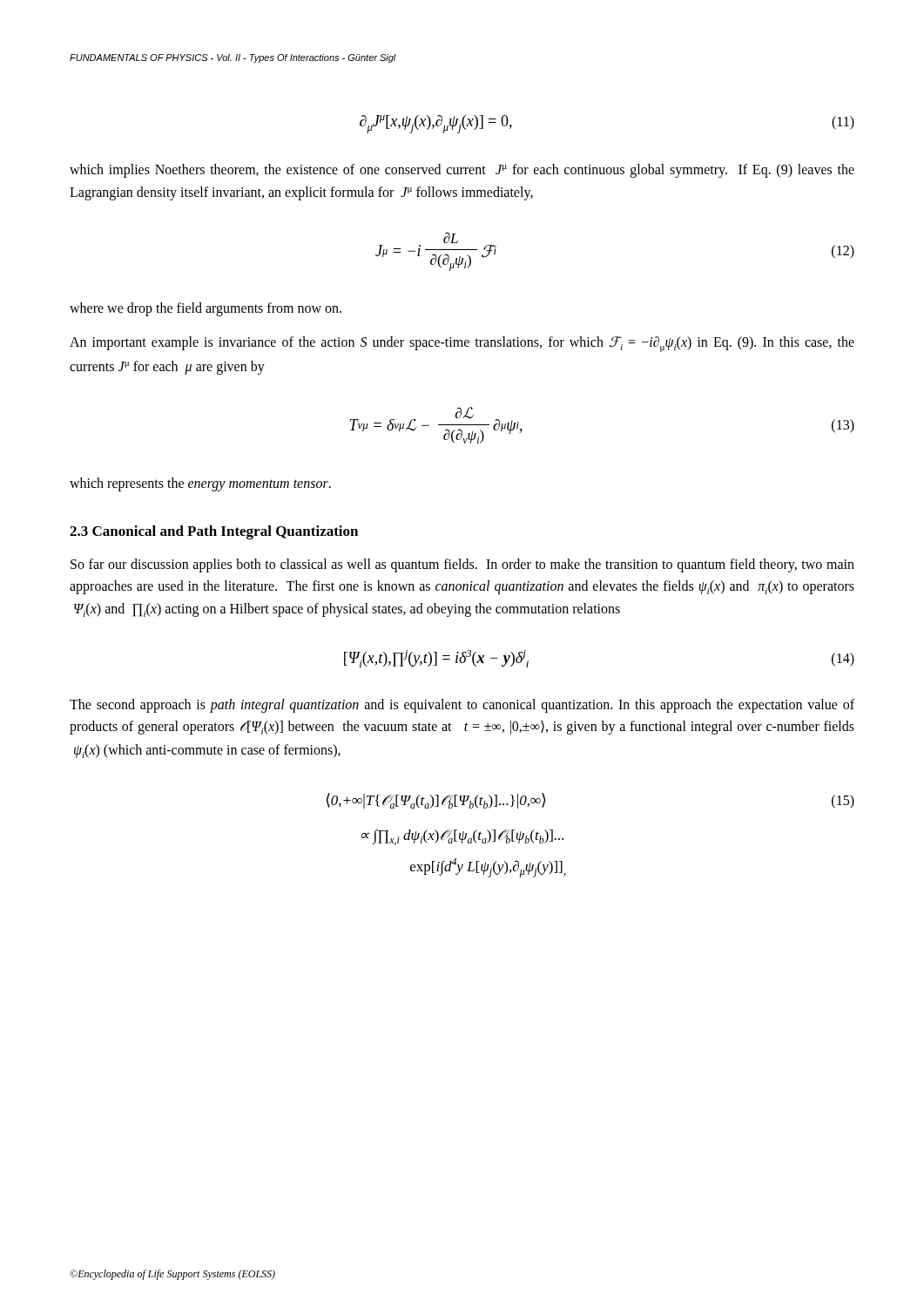This screenshot has height=1307, width=924.
Task: Locate the text "which represents the energy momentum tensor."
Action: coord(201,483)
